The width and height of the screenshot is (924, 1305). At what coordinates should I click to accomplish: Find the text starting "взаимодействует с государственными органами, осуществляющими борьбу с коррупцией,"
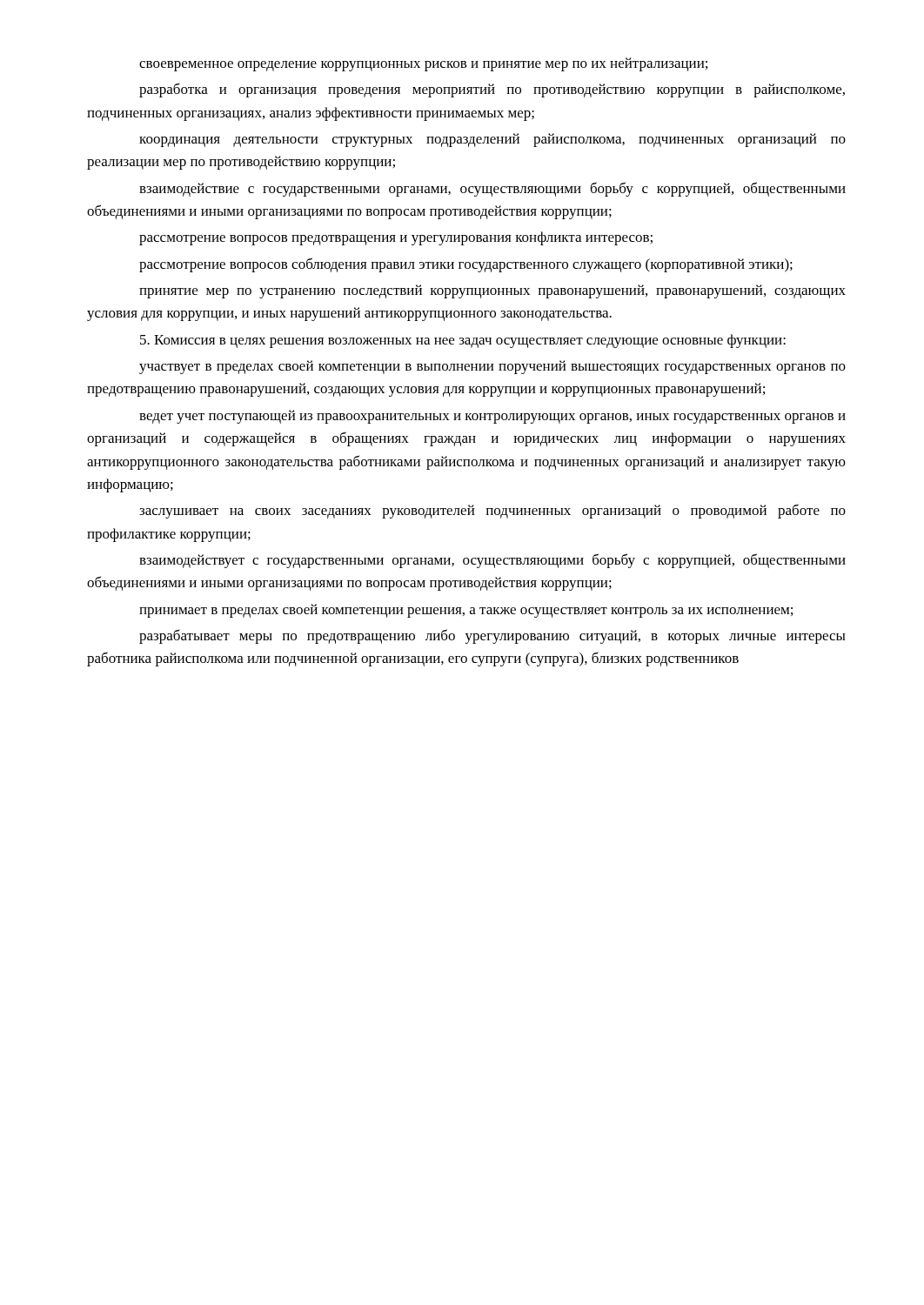tap(466, 572)
